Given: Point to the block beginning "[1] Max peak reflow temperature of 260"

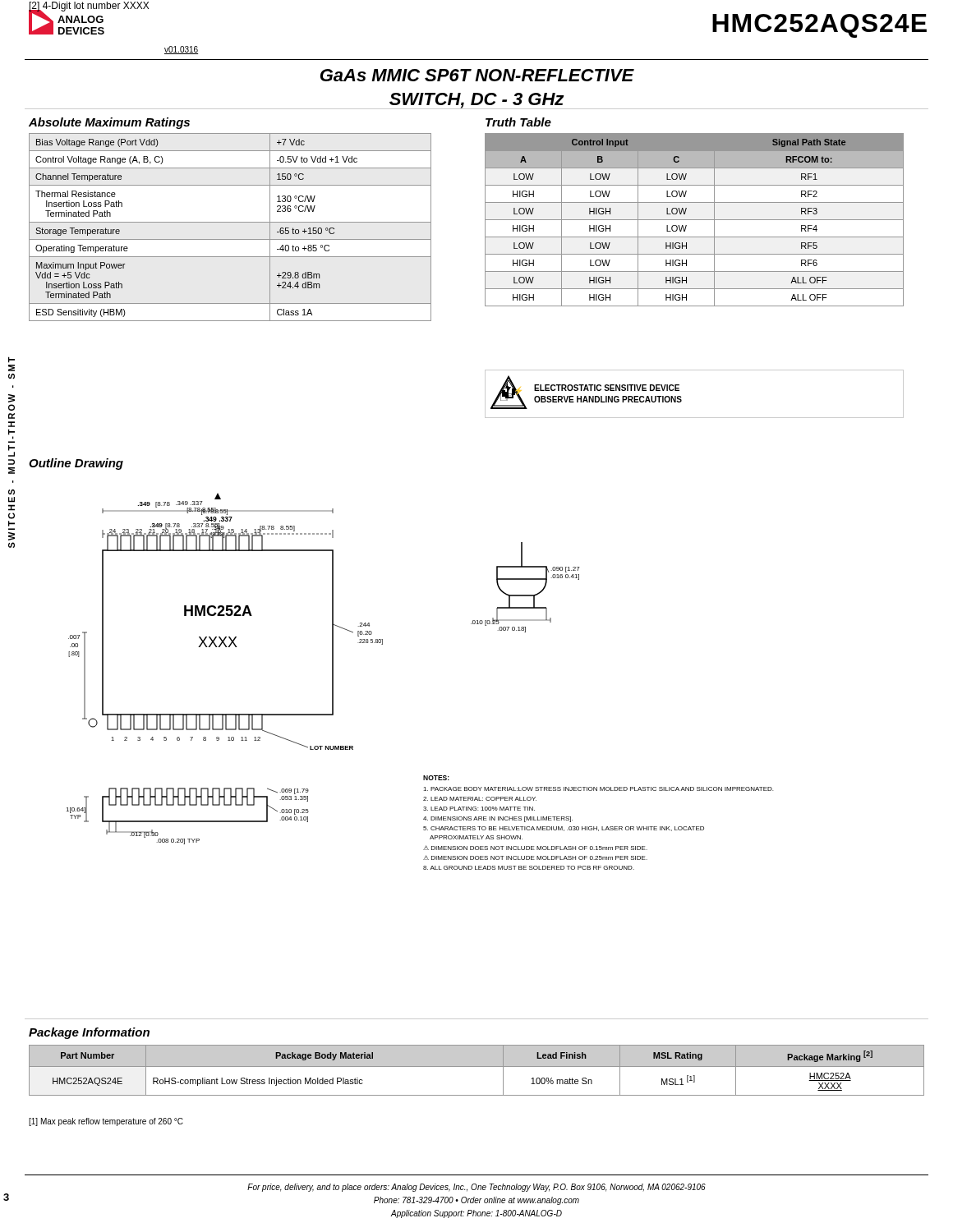Looking at the screenshot, I should coord(106,1122).
